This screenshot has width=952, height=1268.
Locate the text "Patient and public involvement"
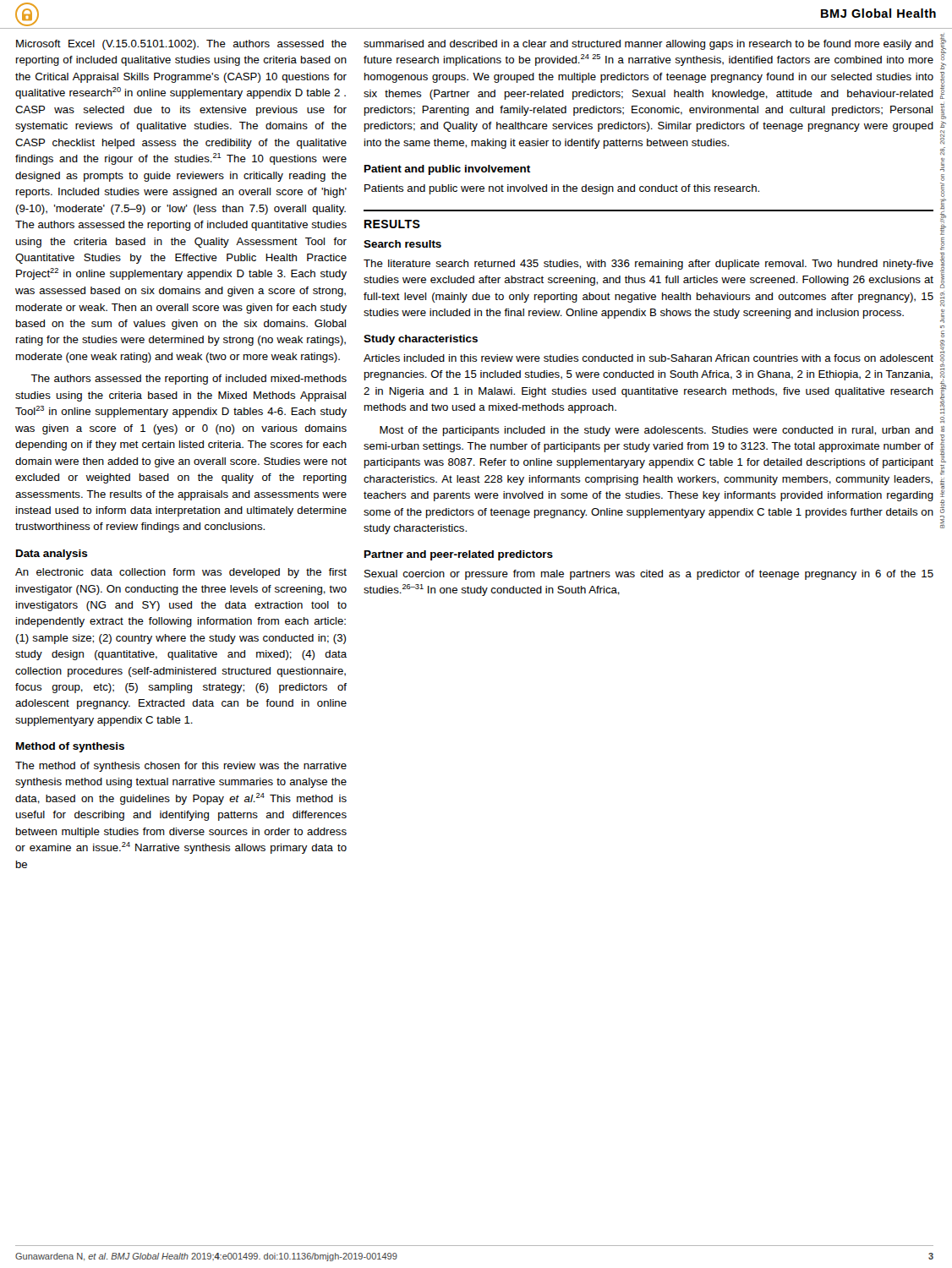point(447,169)
